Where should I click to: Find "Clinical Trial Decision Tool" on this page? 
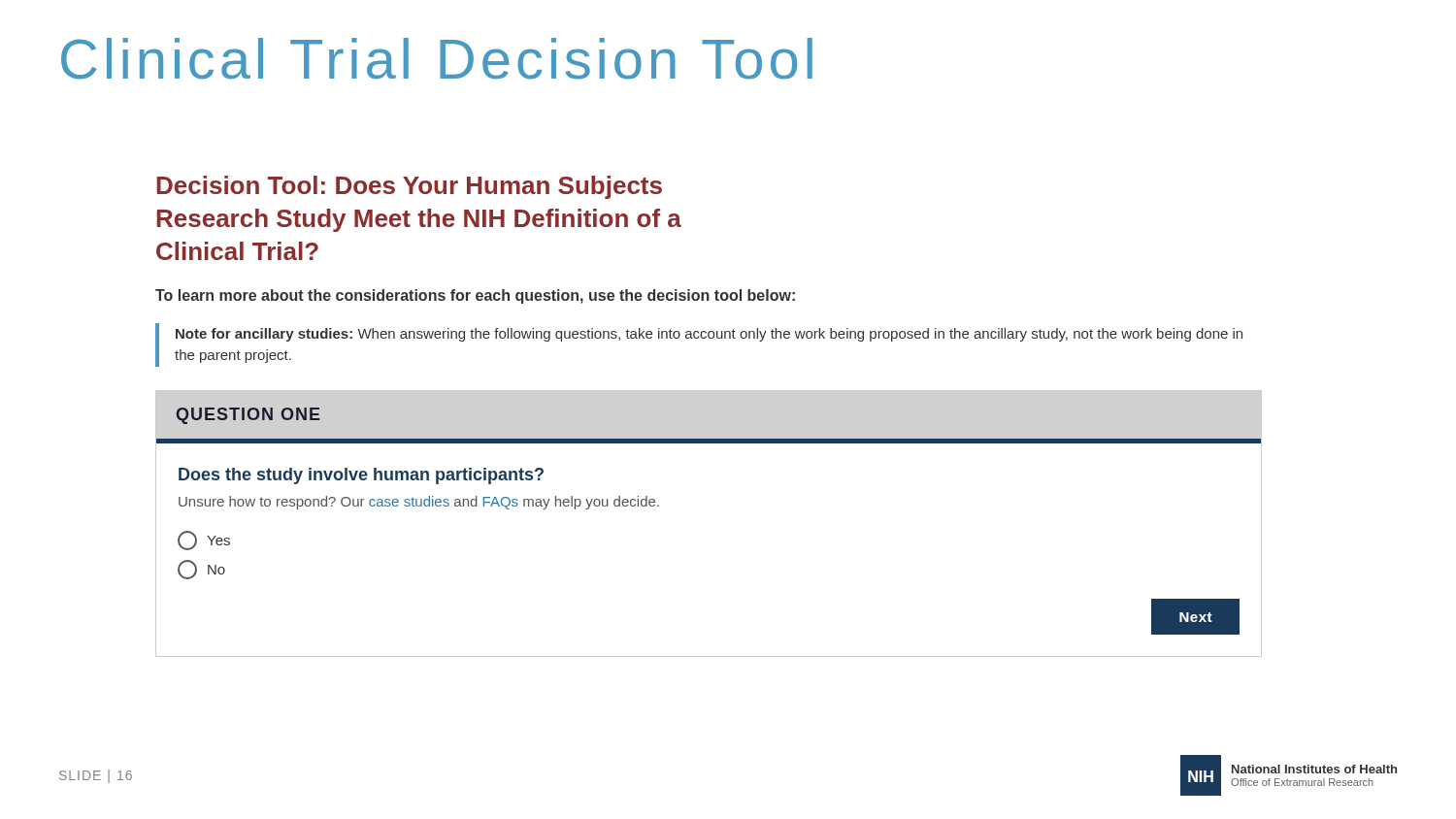click(728, 60)
